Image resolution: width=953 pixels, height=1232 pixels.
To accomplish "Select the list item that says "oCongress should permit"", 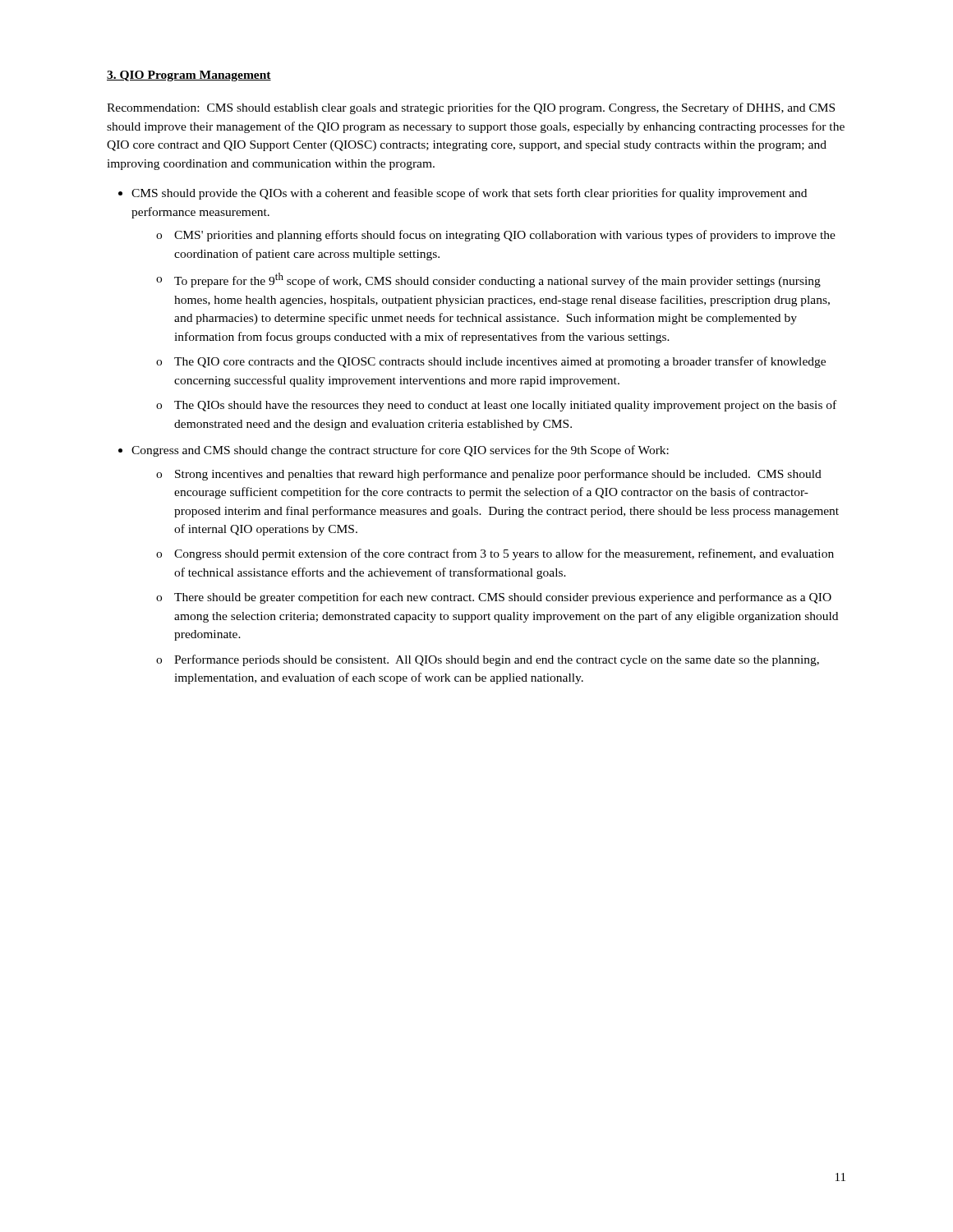I will (x=501, y=563).
